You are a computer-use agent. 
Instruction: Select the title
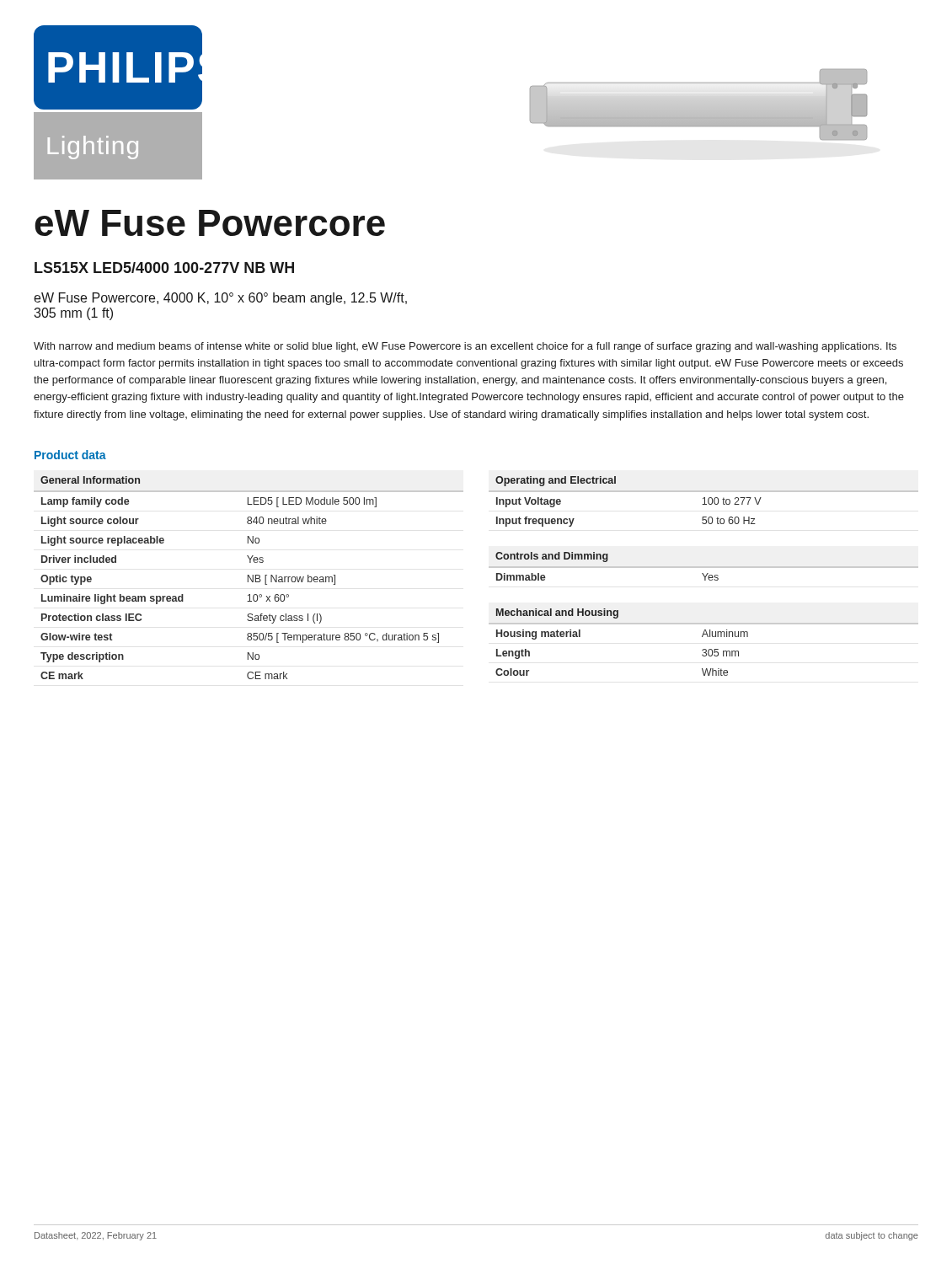[210, 223]
